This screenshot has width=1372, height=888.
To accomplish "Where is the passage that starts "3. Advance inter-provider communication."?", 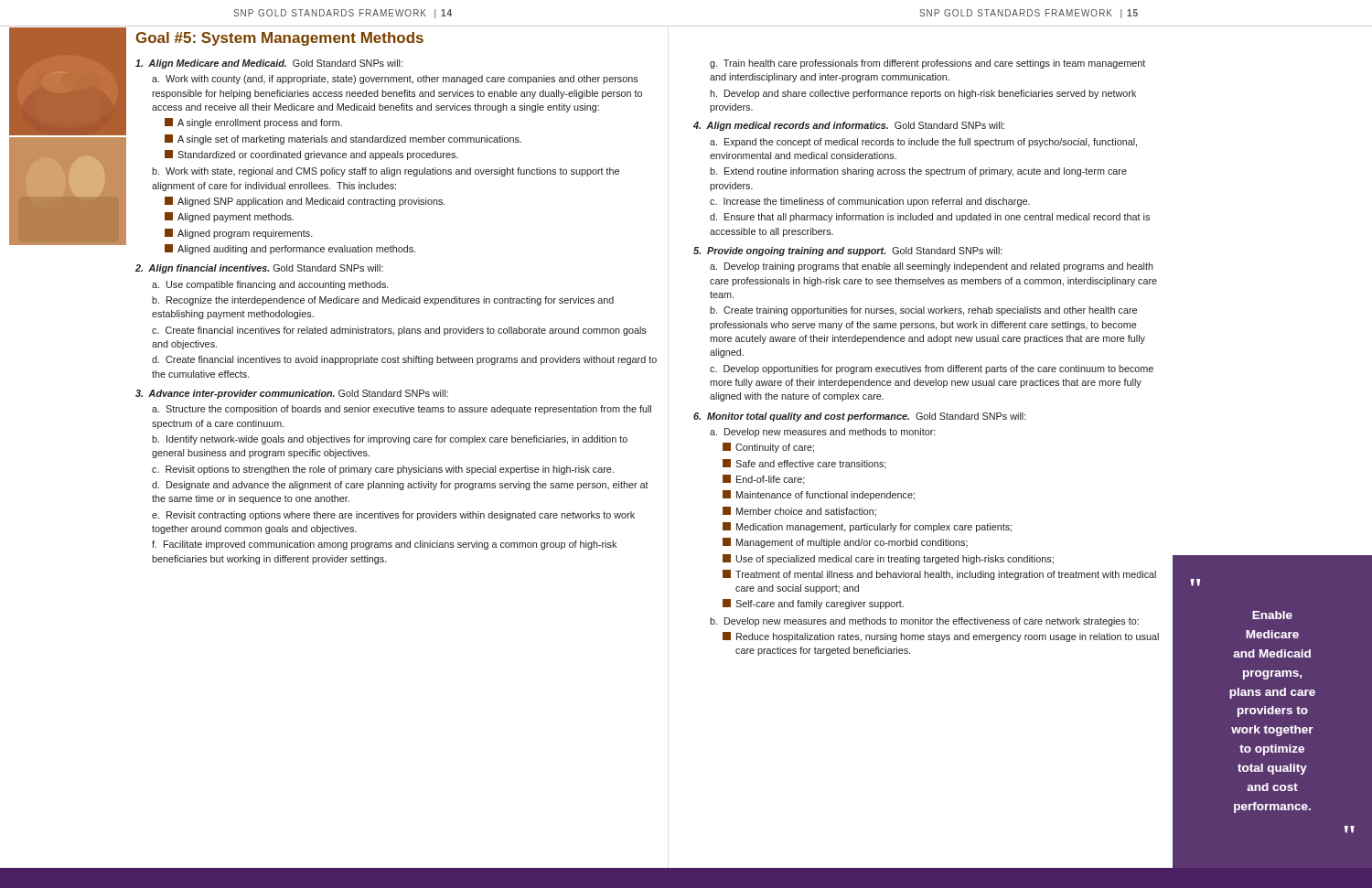I will pos(397,476).
